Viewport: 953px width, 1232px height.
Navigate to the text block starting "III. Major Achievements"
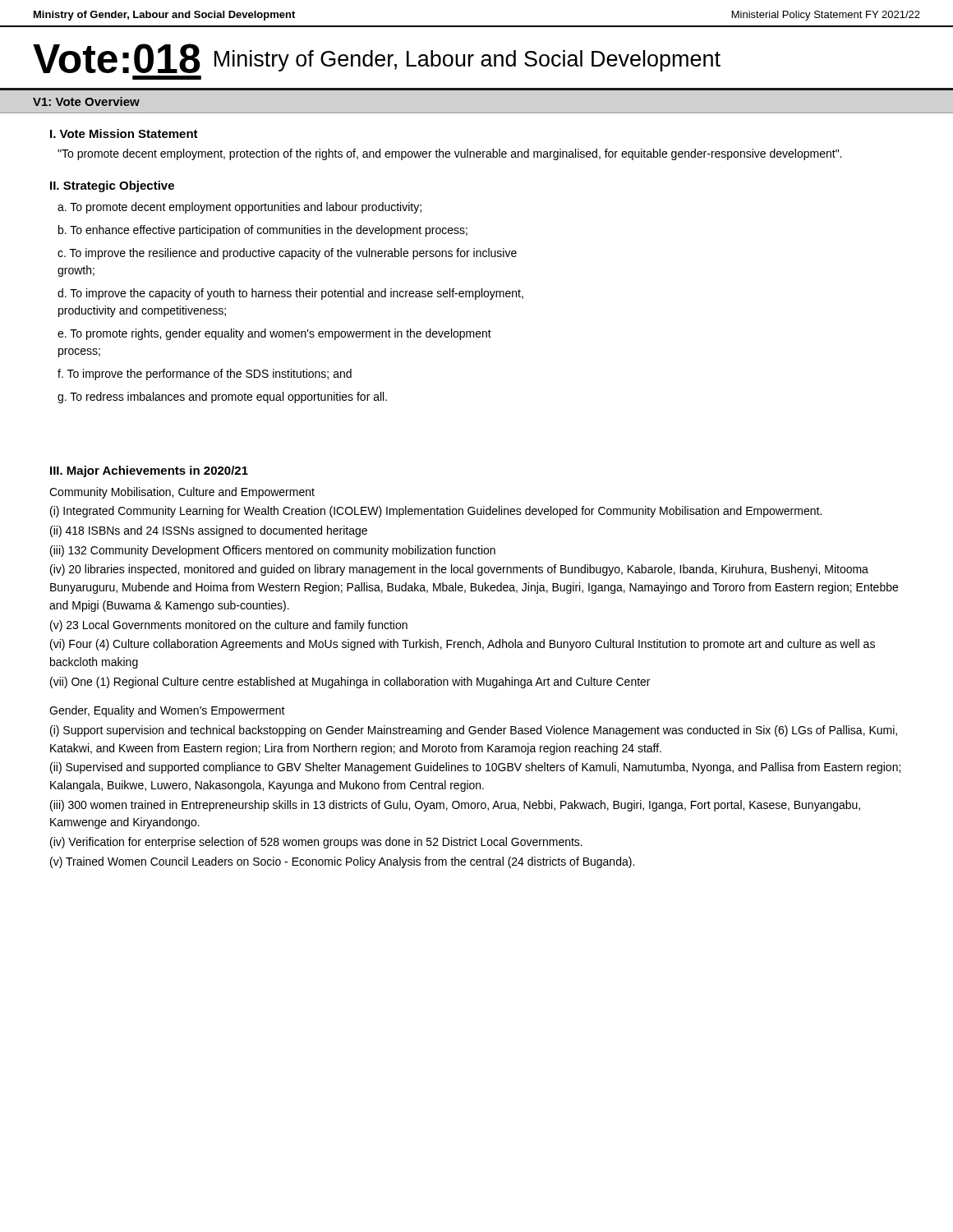149,470
